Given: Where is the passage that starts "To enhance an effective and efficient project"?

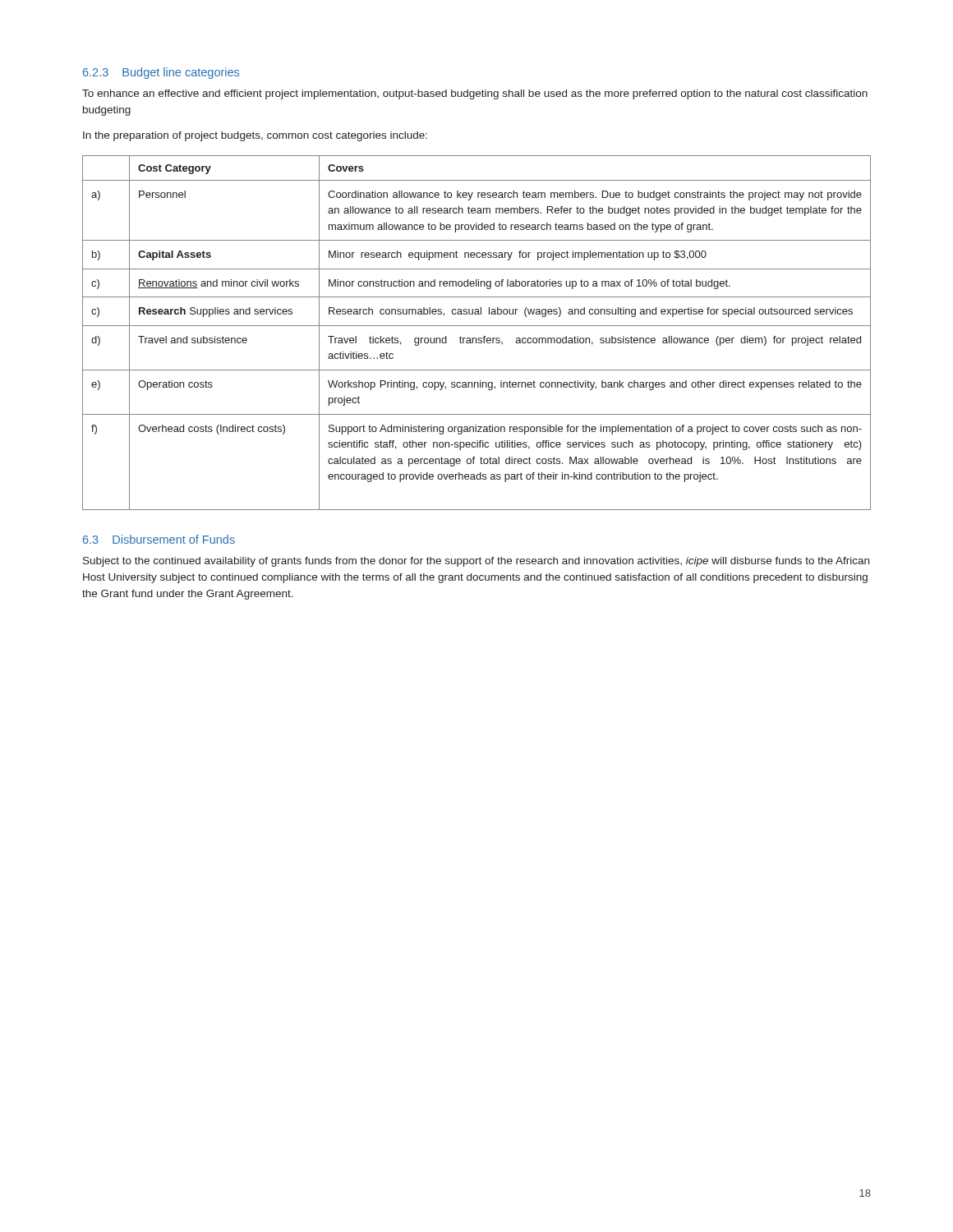Looking at the screenshot, I should (x=475, y=102).
